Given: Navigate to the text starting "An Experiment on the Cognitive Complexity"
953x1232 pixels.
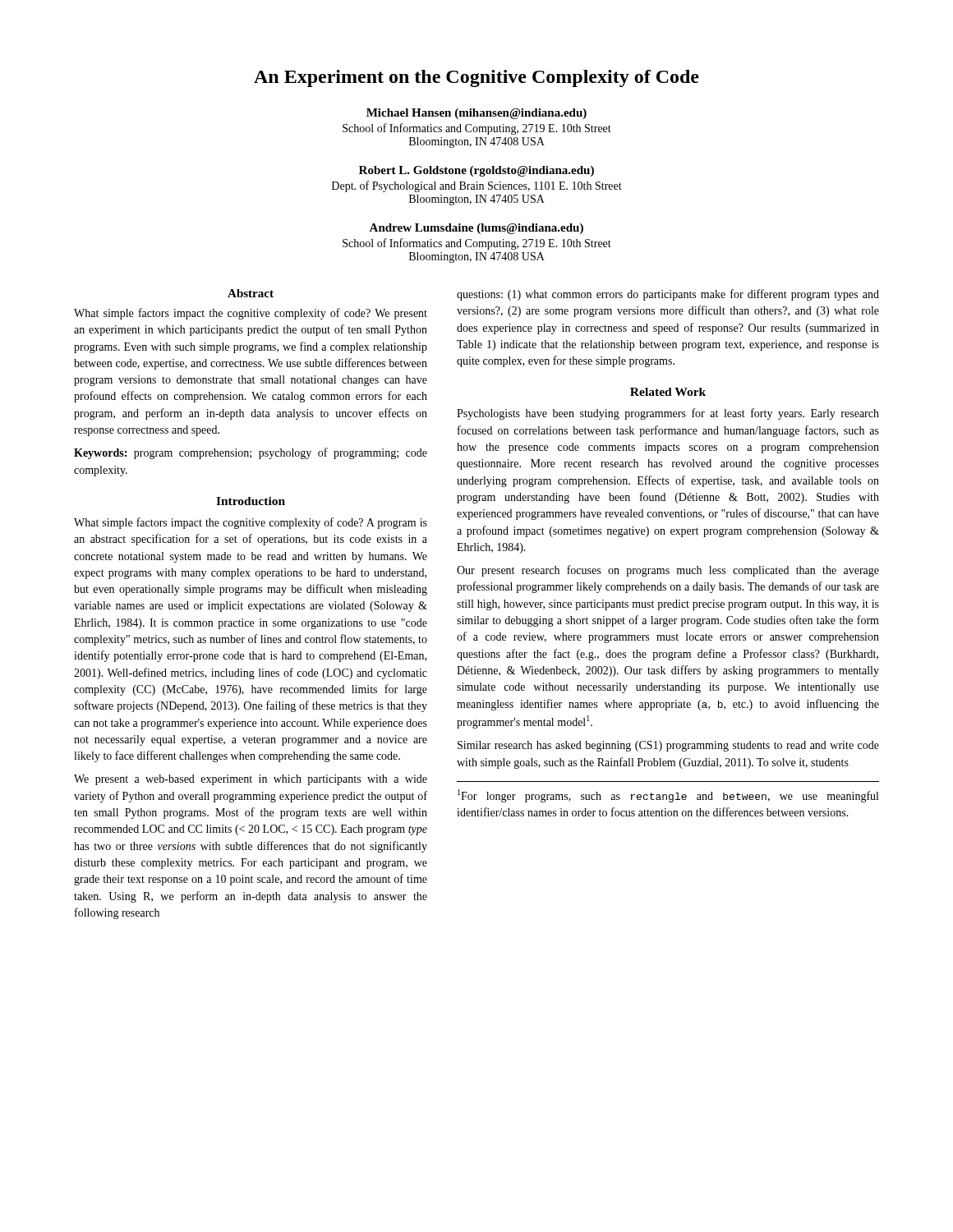Looking at the screenshot, I should coord(476,165).
